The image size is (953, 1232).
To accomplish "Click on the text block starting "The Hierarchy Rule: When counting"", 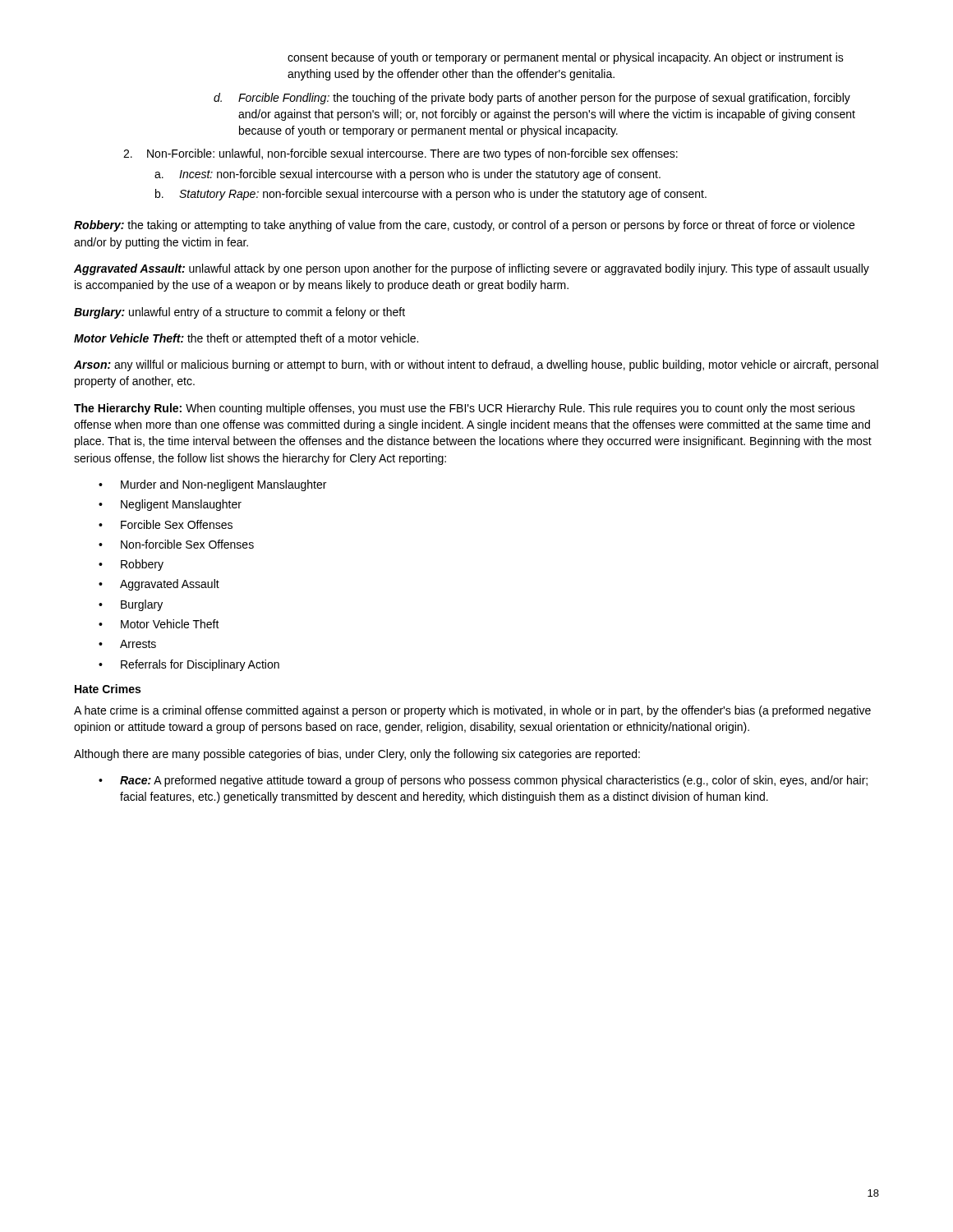I will click(x=473, y=433).
